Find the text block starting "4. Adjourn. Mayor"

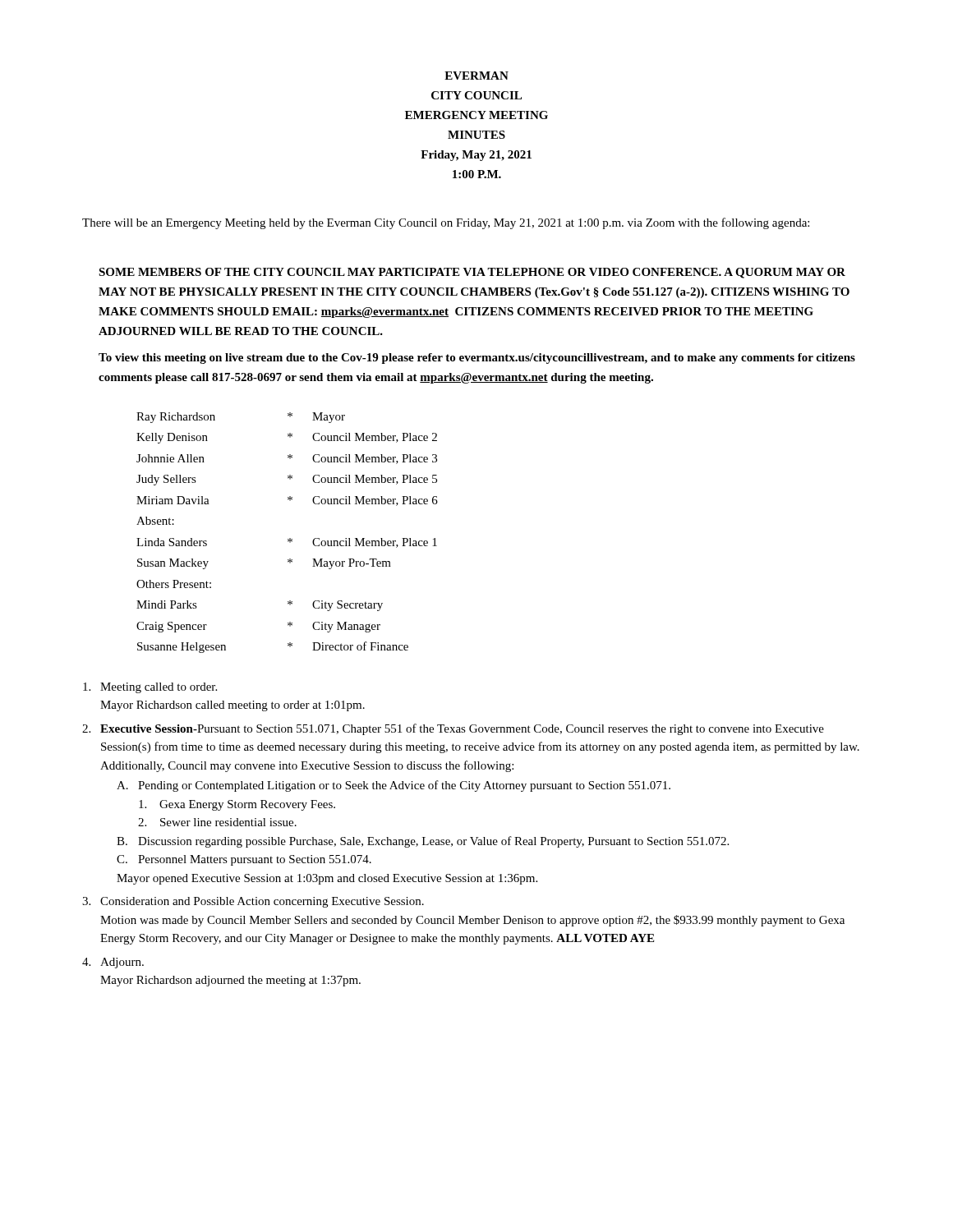(x=222, y=971)
